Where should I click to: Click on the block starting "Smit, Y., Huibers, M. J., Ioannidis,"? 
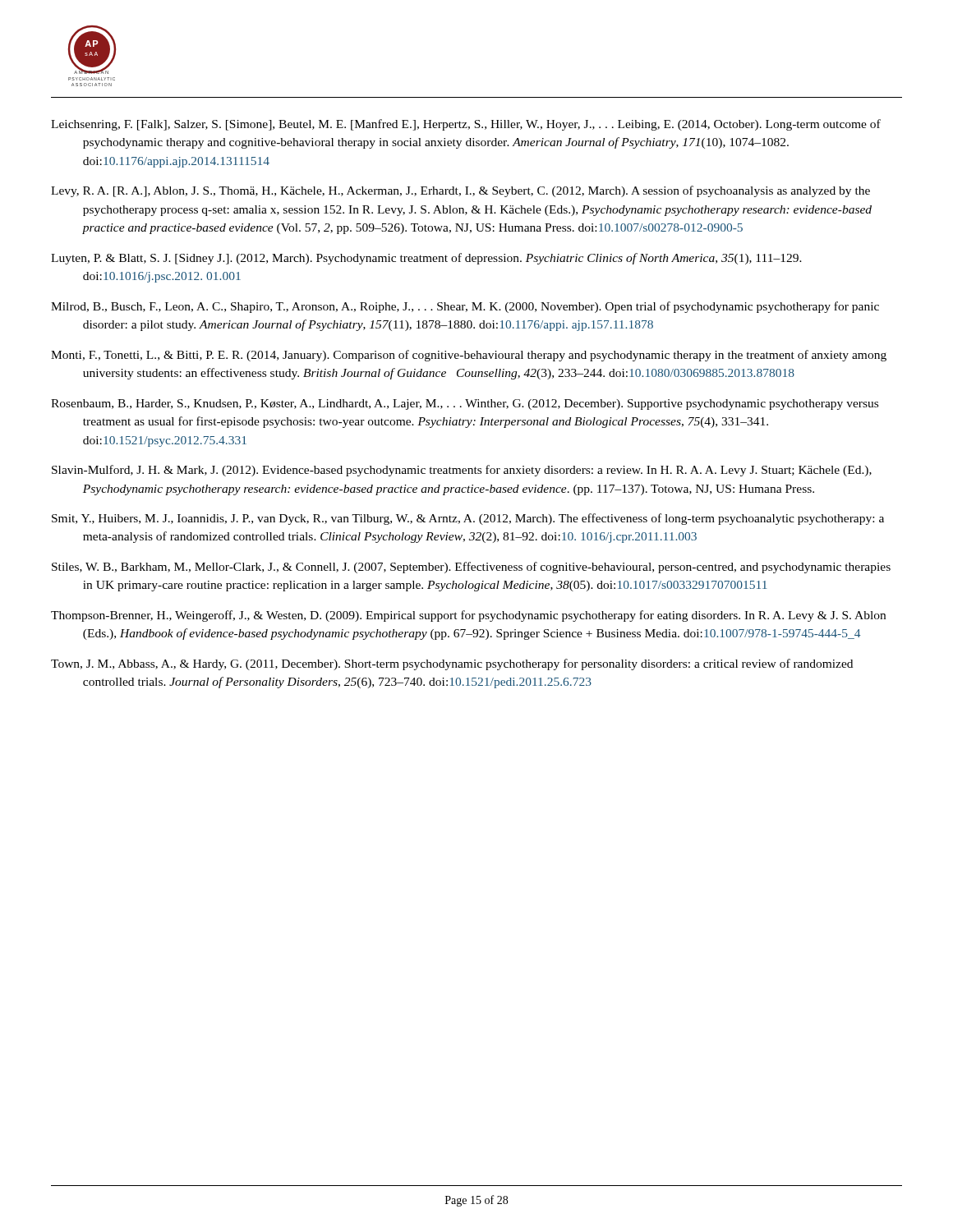(x=468, y=527)
